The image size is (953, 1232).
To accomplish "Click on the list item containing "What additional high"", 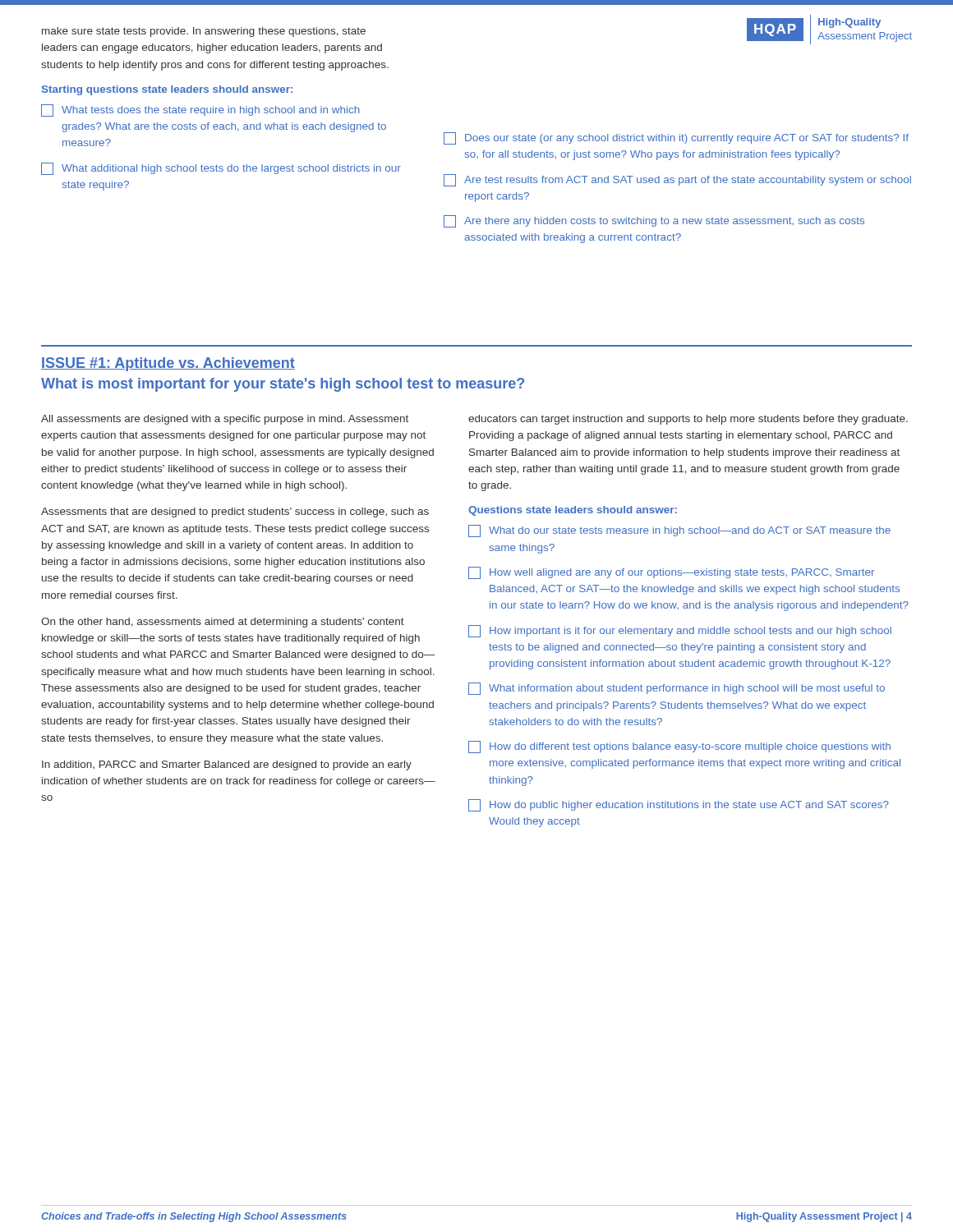I will pyautogui.click(x=222, y=176).
